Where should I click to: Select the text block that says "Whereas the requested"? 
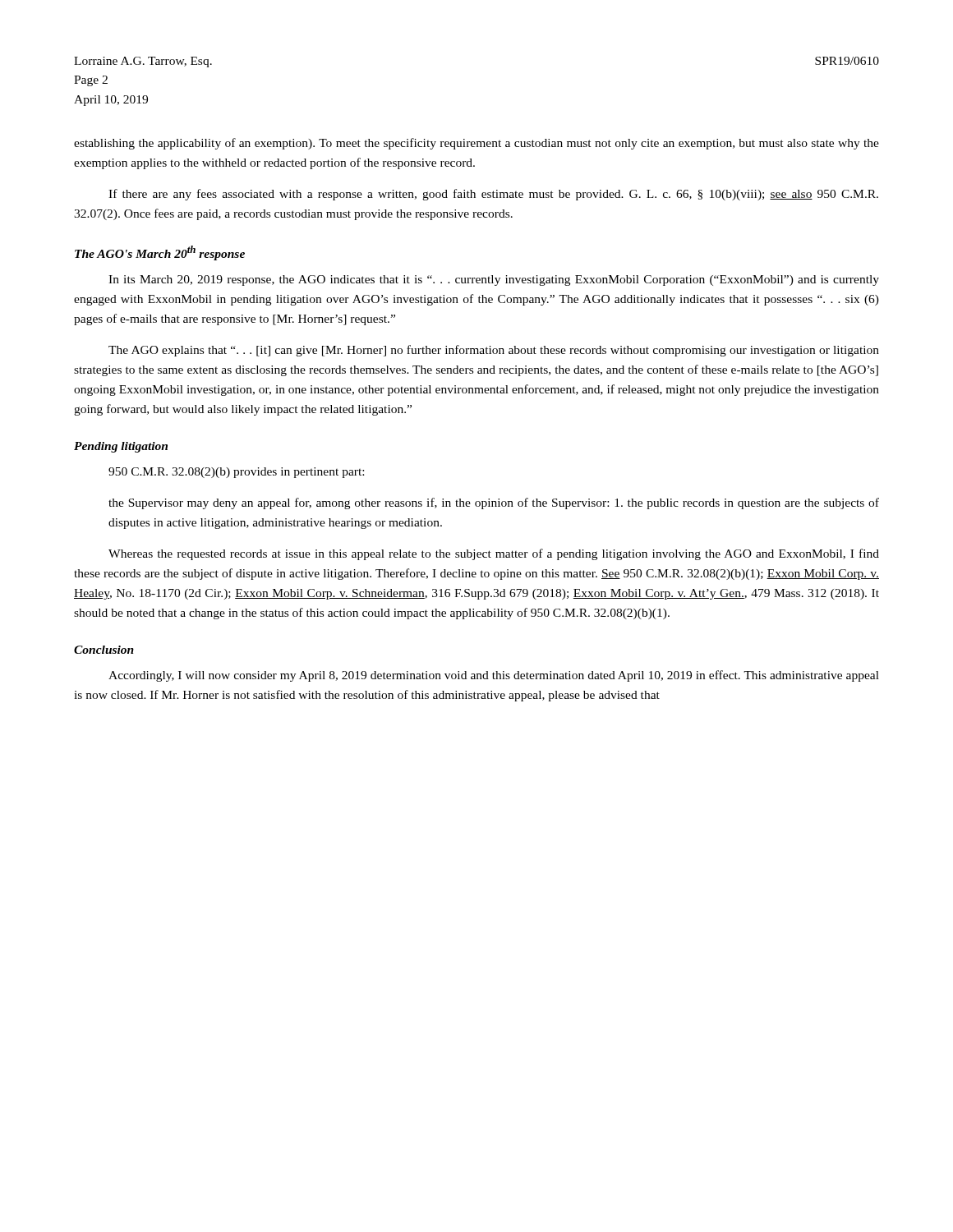(x=476, y=583)
